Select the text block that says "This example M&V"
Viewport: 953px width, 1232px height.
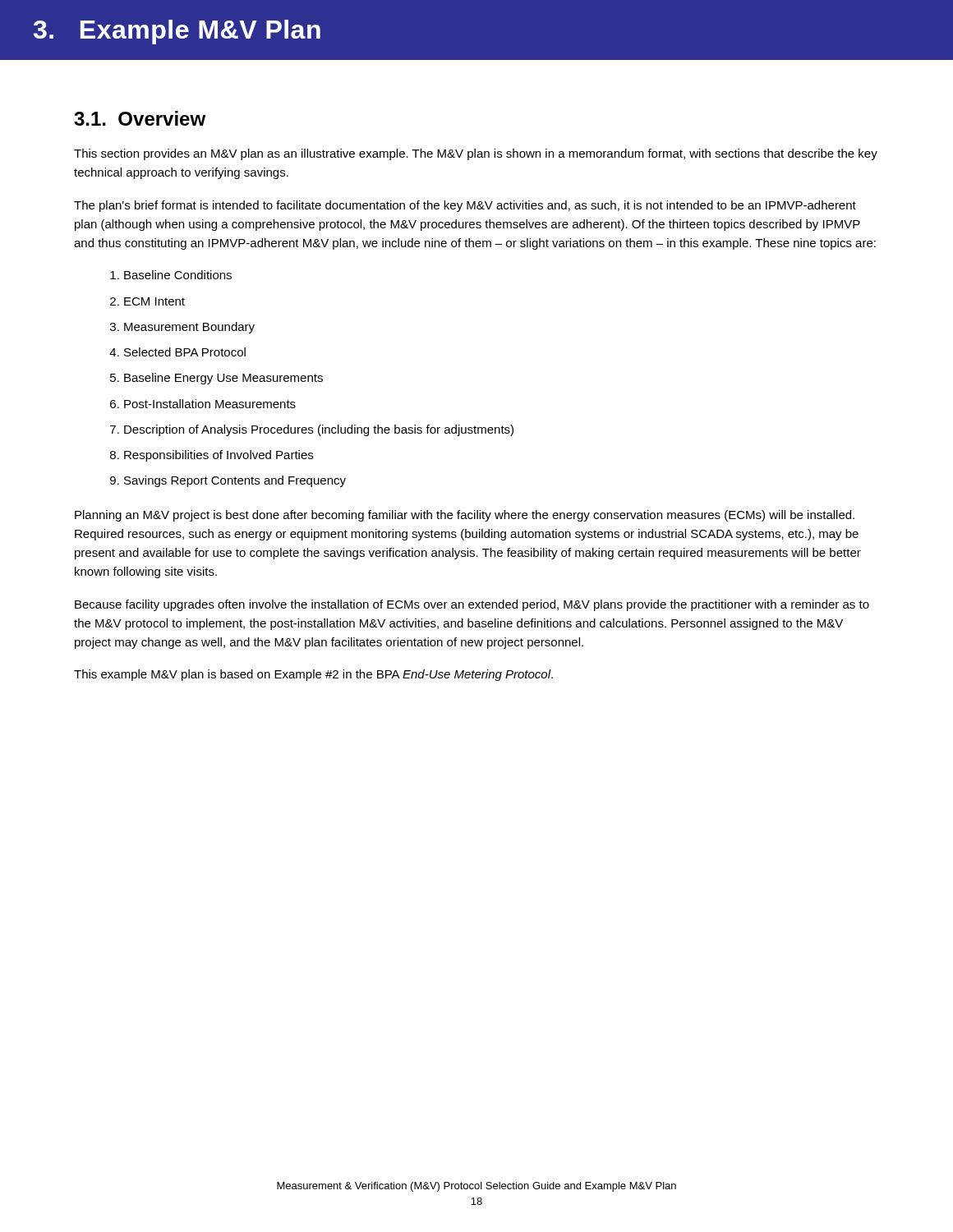point(314,674)
